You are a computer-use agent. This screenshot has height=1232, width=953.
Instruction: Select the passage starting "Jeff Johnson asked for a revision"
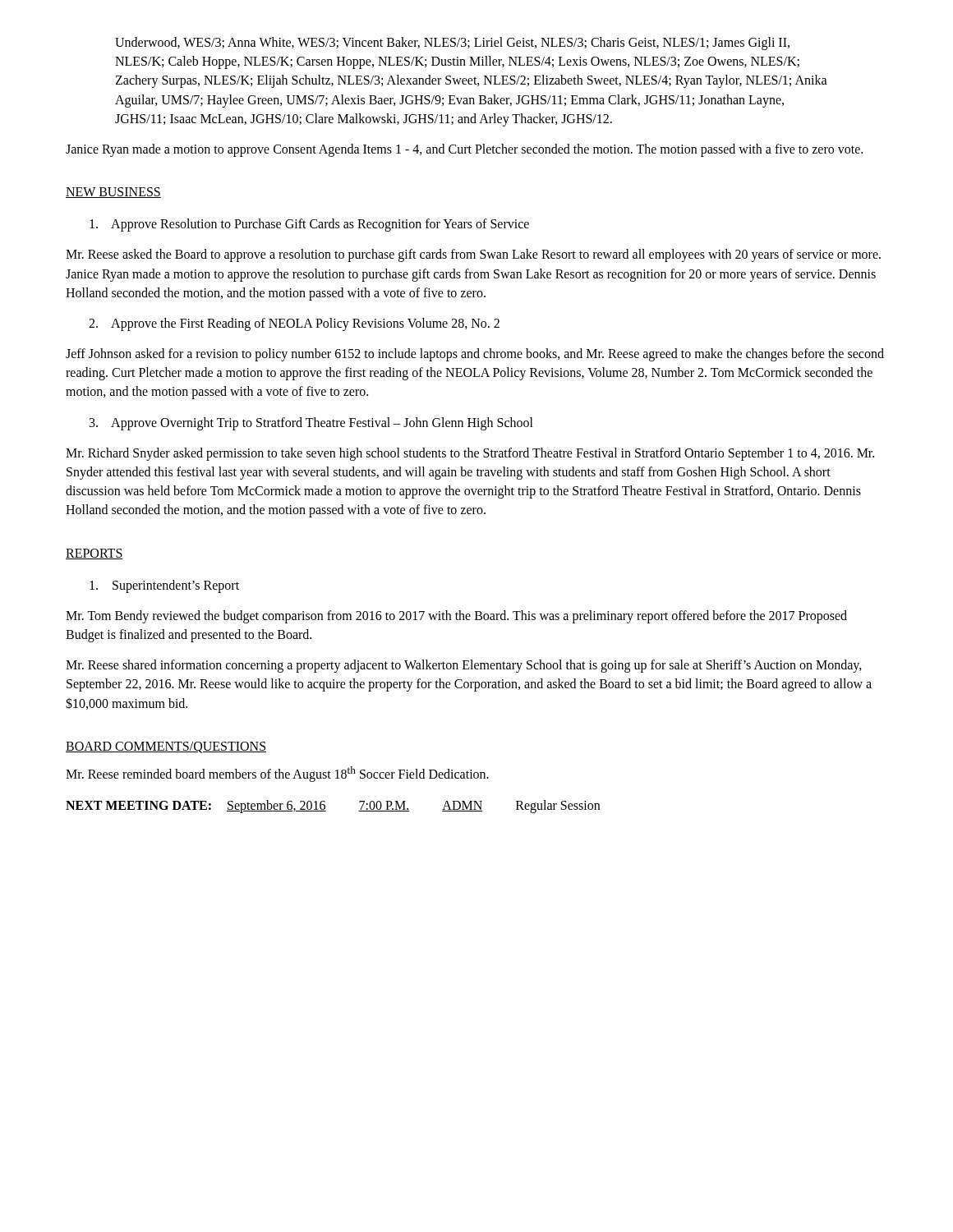tap(476, 373)
